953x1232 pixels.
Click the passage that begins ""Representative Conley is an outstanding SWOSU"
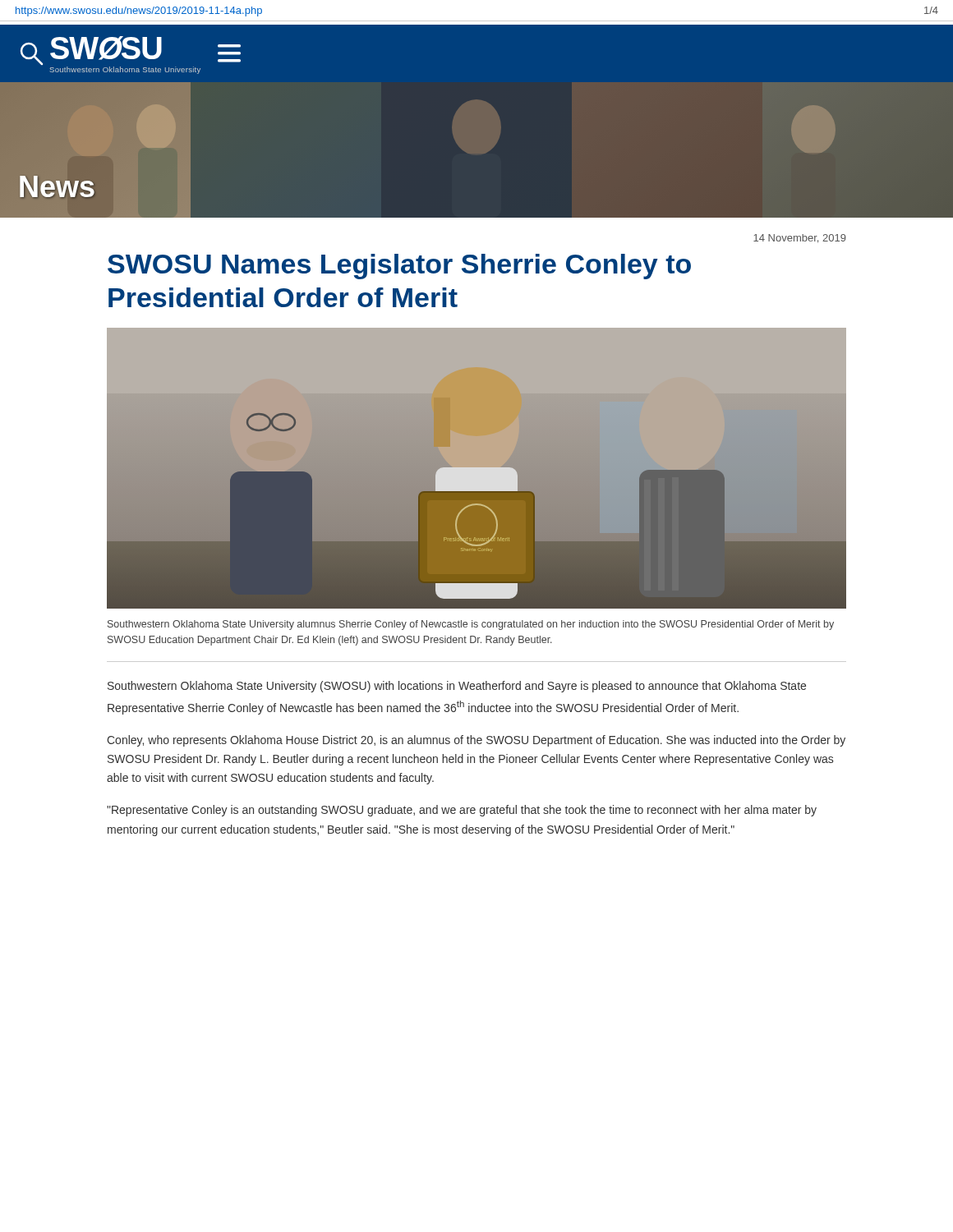click(x=462, y=820)
